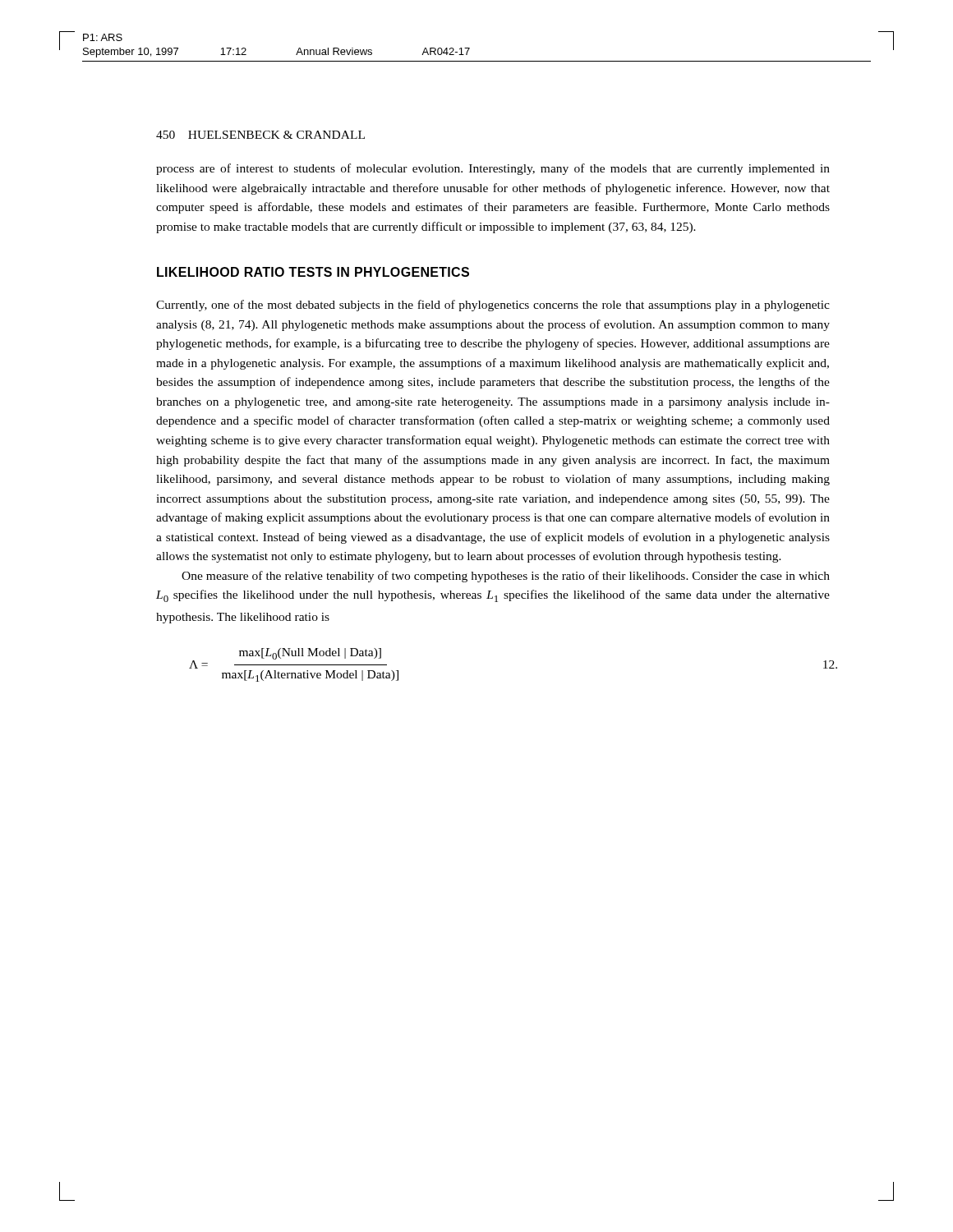Point to the block beginning "Currently, one of the most"

click(493, 461)
